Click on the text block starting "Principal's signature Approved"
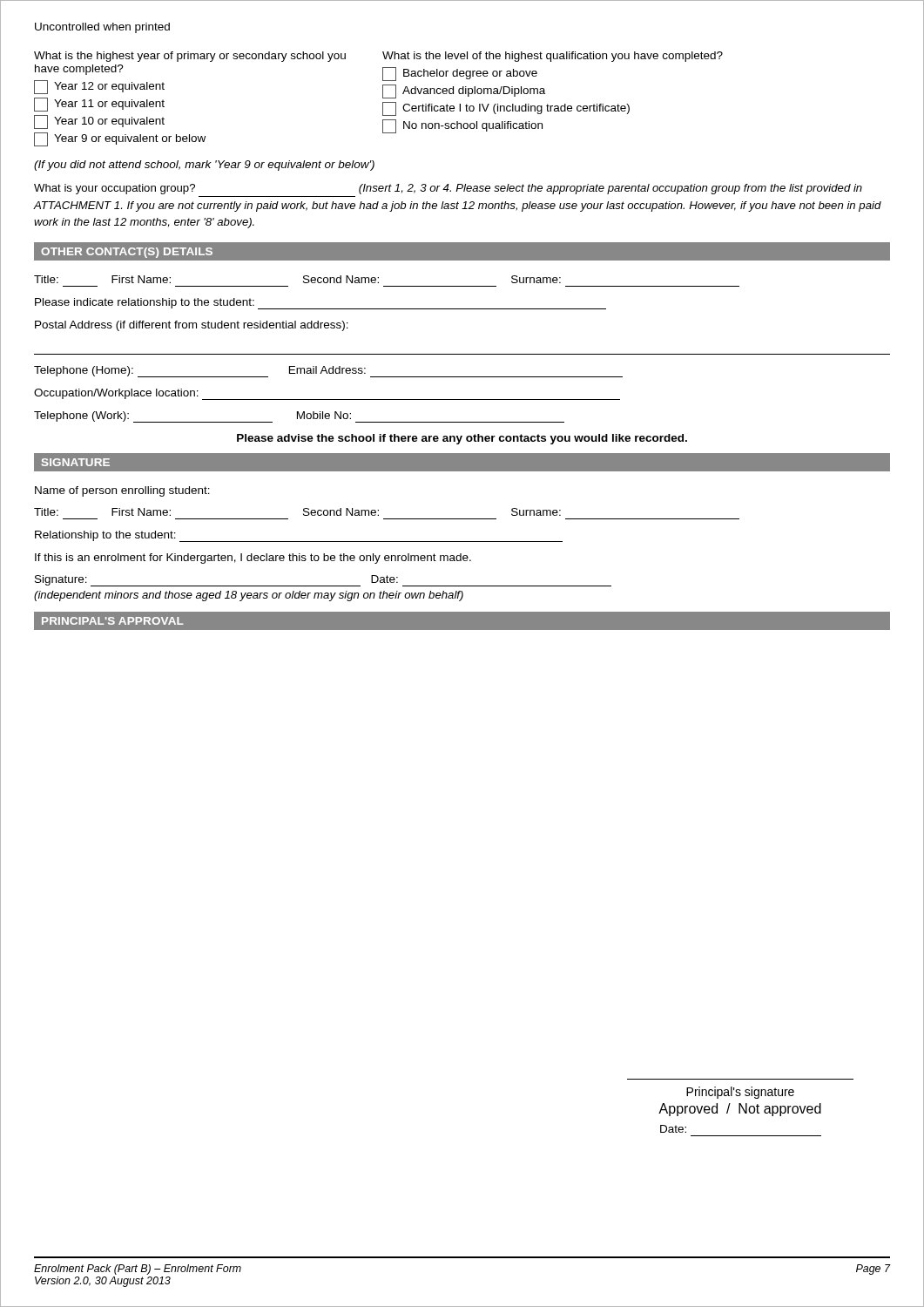The image size is (924, 1307). click(740, 1107)
